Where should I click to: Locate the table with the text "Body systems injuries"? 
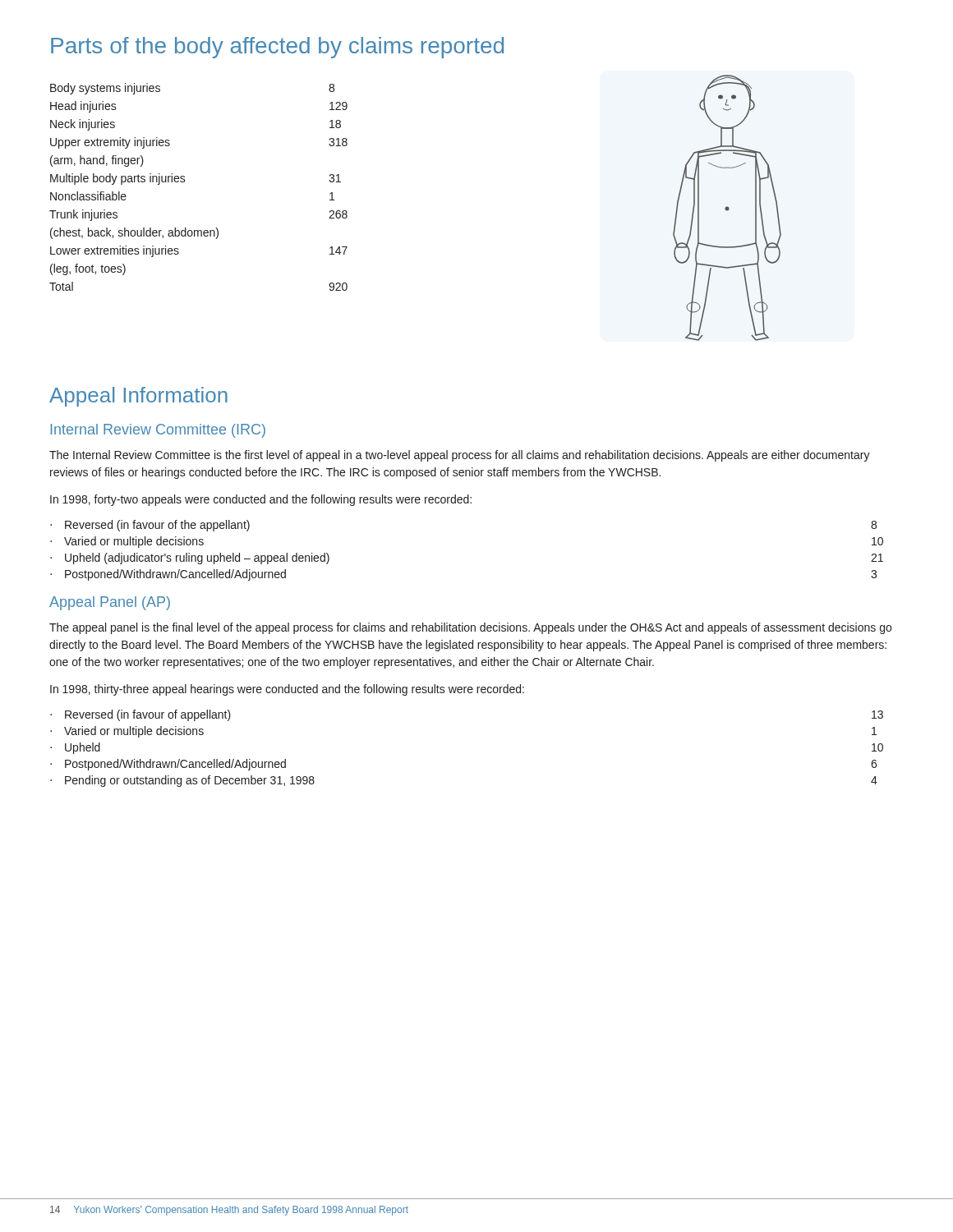coord(222,187)
